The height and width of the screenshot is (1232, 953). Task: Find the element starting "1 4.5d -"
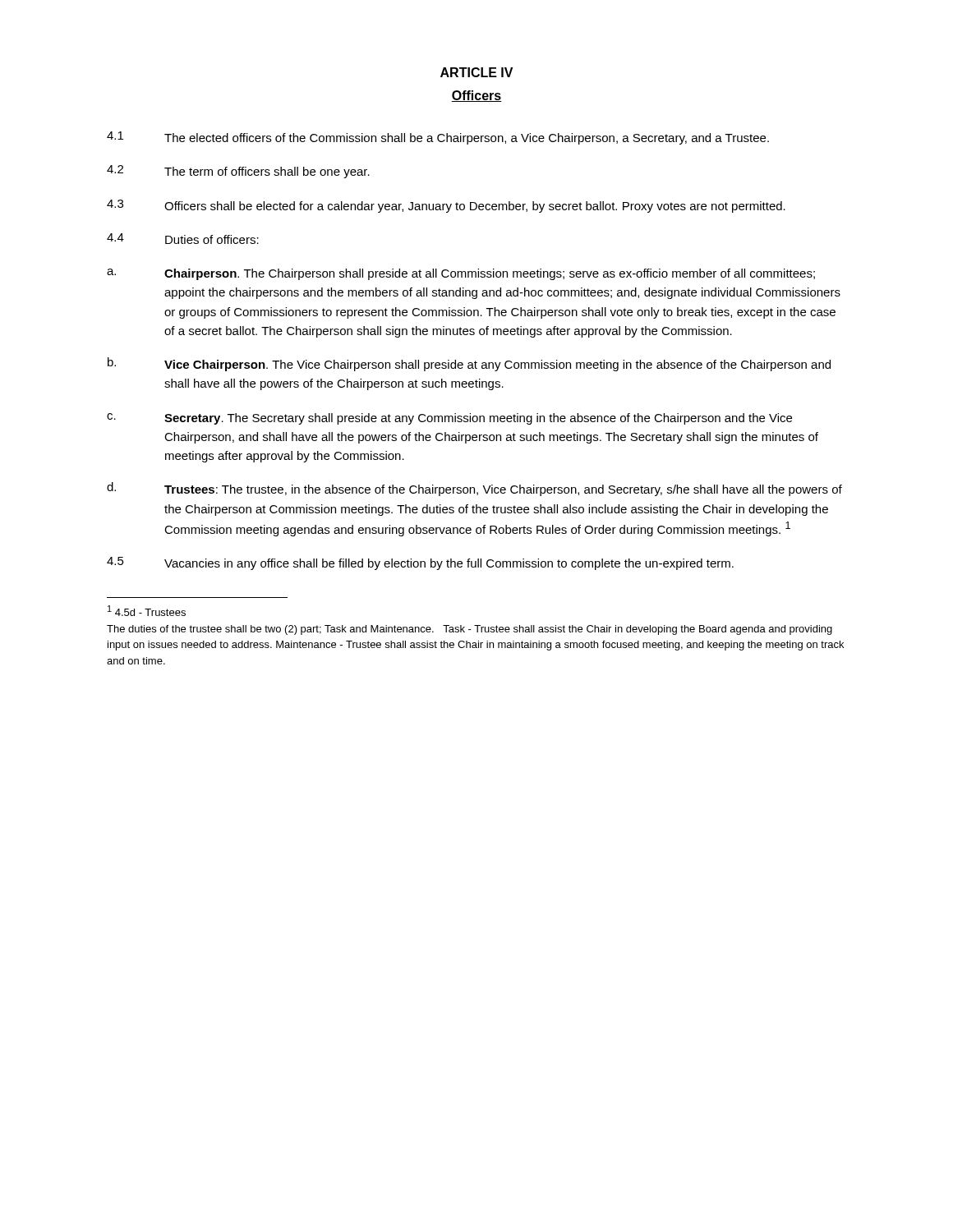(x=475, y=636)
